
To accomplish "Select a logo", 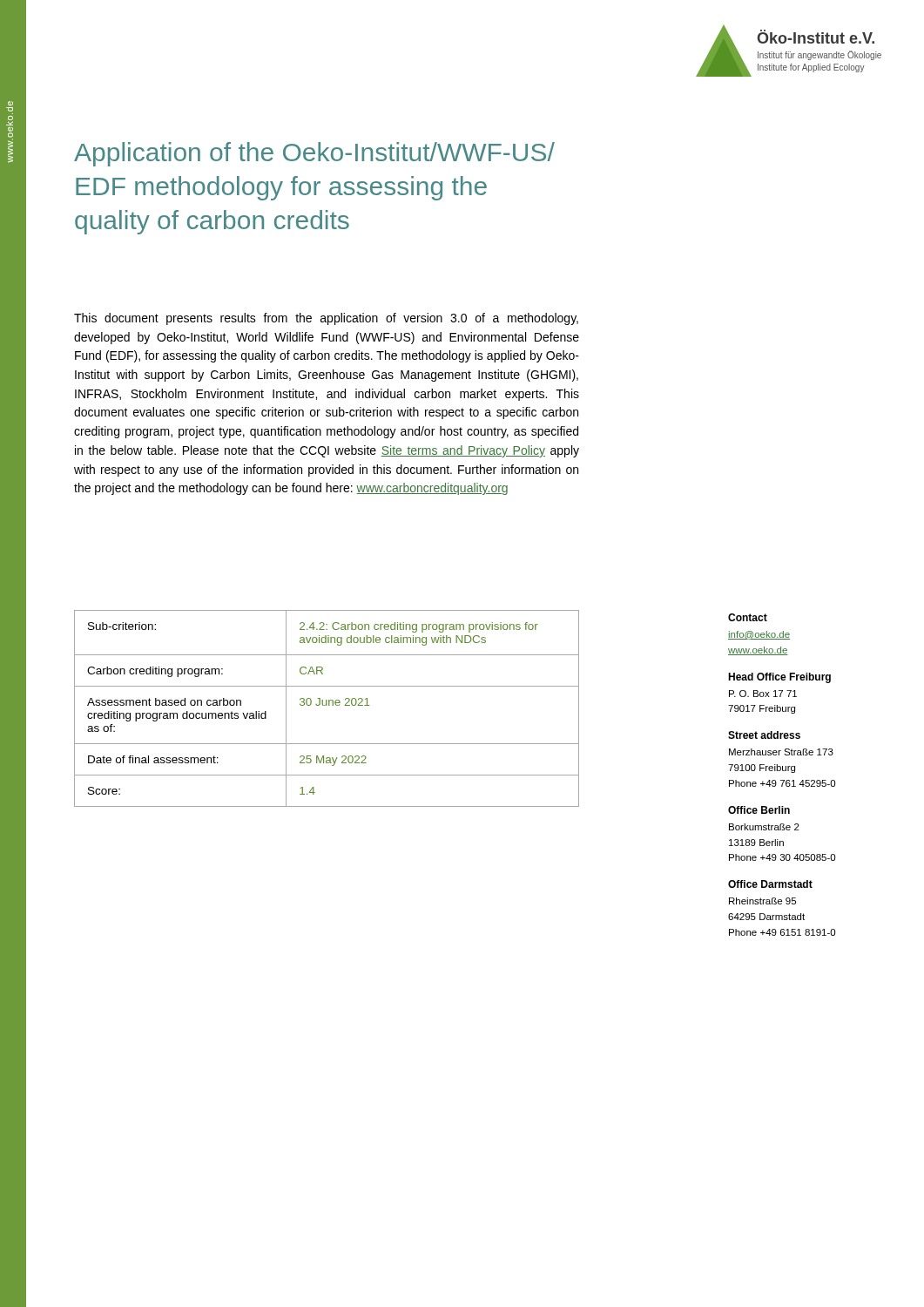I will (789, 54).
